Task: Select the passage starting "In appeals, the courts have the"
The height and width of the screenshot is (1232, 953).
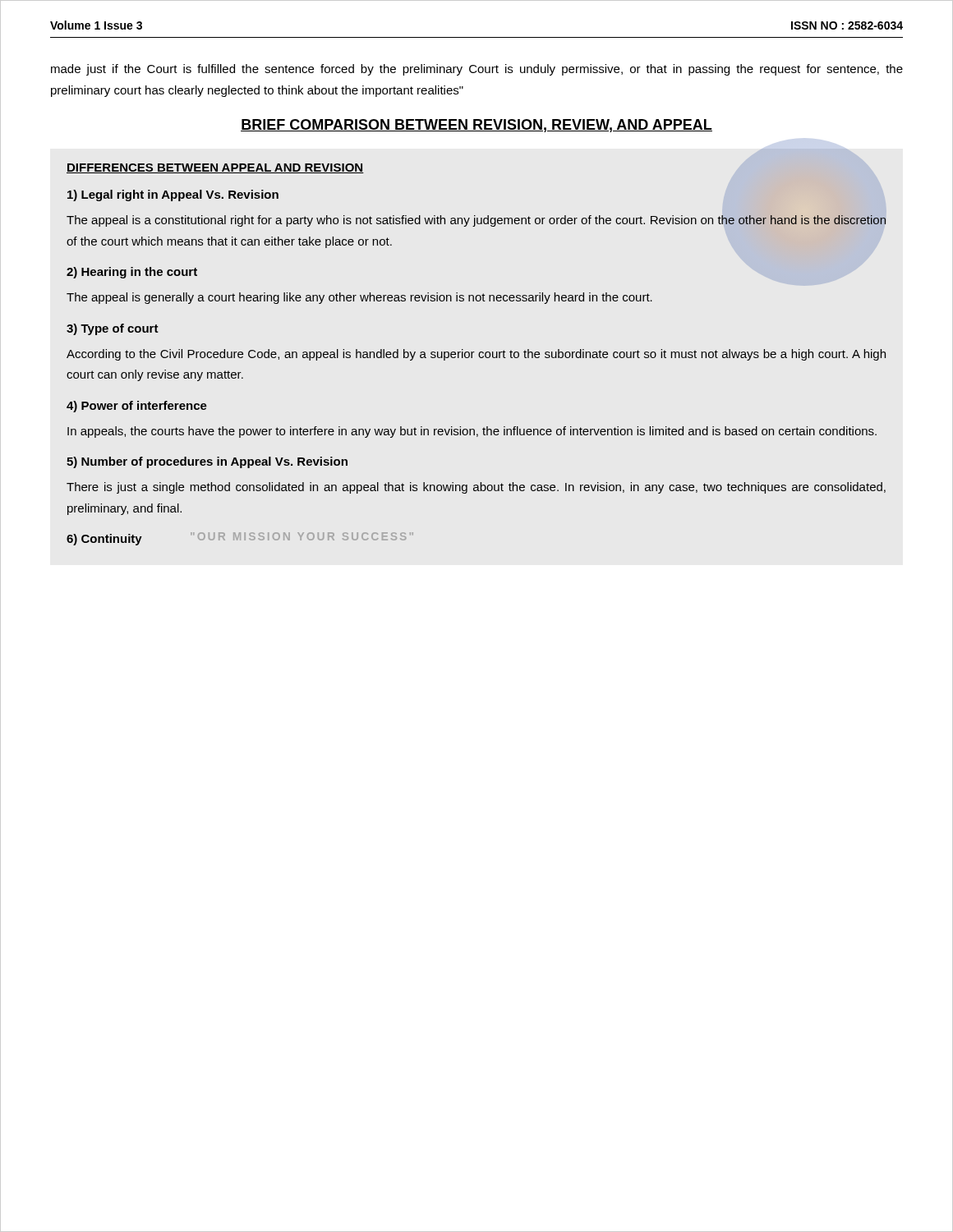Action: 472,430
